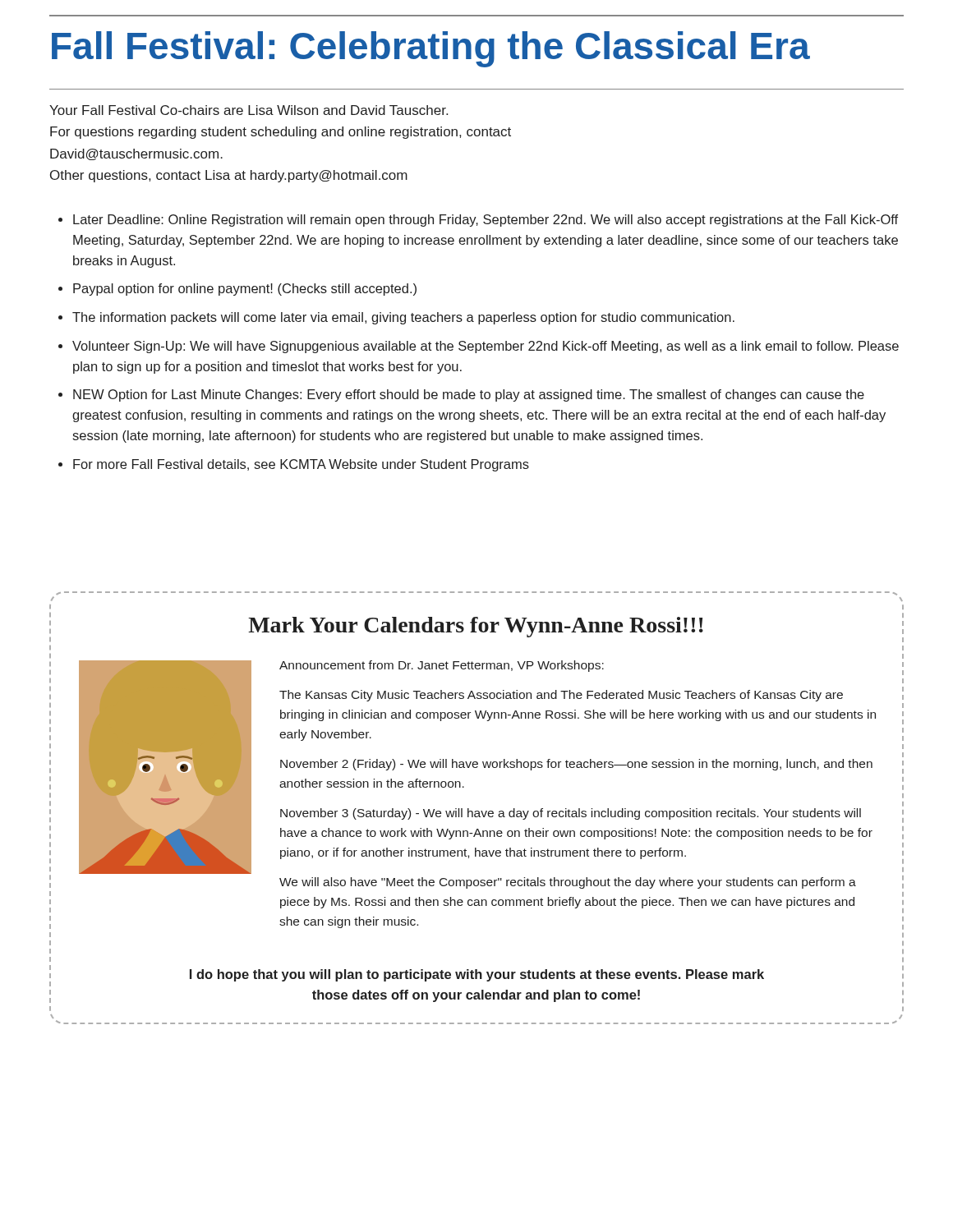Navigate to the region starting "Mark Your Calendars for Wynn-Anne Rossi!!!"
This screenshot has height=1232, width=953.
476,625
